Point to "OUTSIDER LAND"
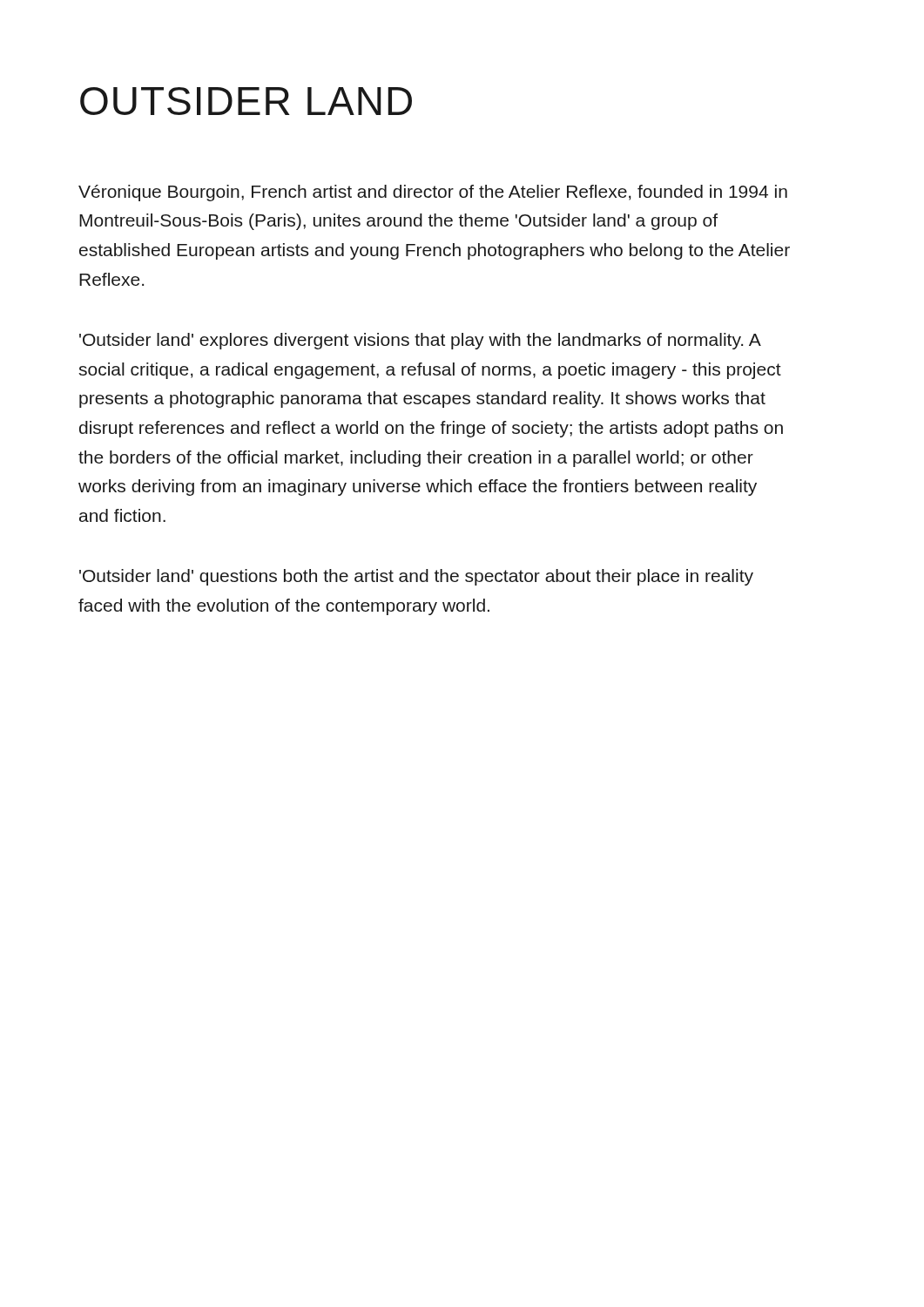 (x=247, y=101)
